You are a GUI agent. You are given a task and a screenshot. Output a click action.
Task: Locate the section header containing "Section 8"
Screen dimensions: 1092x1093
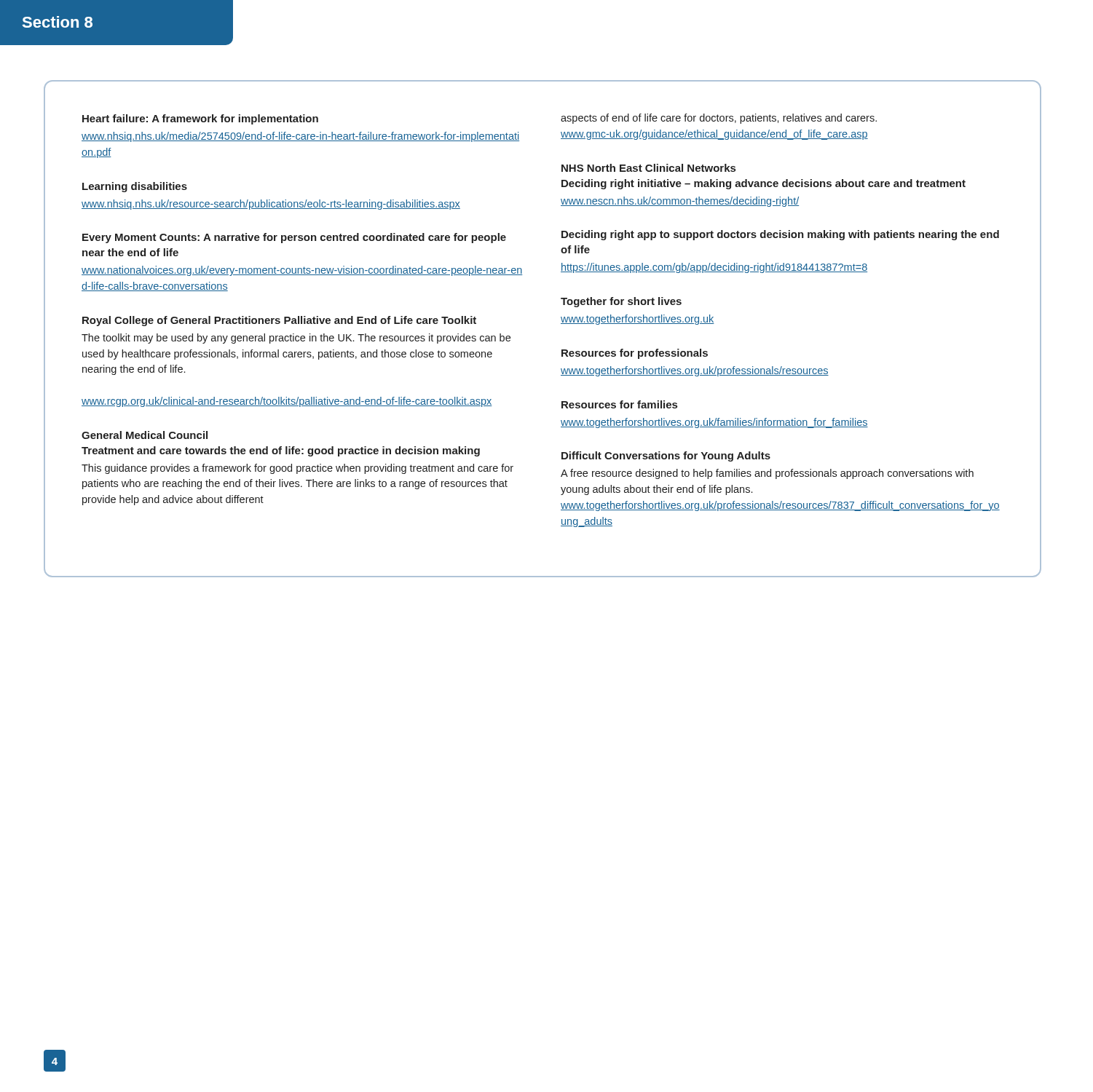pos(57,22)
